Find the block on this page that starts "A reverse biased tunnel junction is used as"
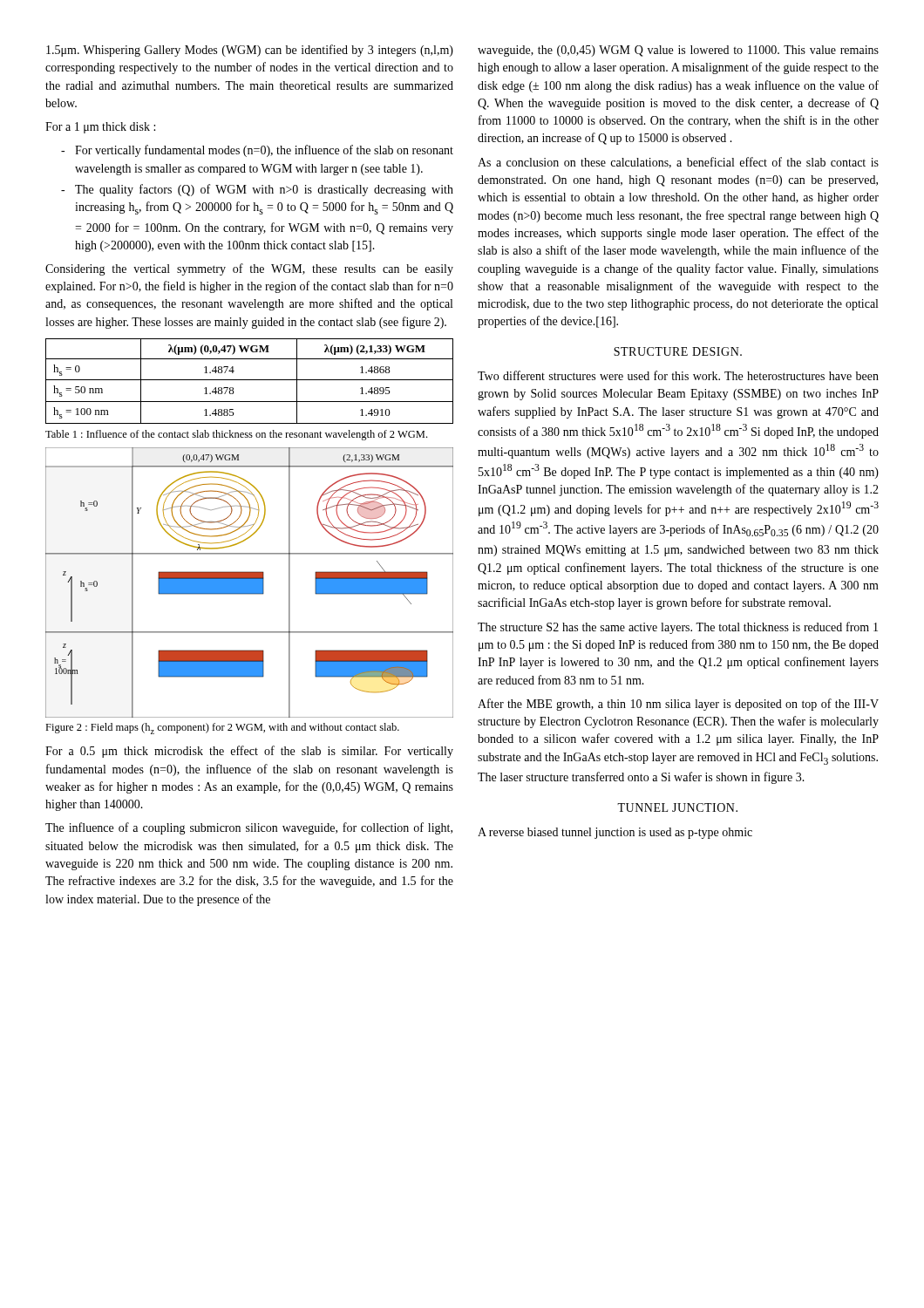The image size is (924, 1308). [x=678, y=833]
